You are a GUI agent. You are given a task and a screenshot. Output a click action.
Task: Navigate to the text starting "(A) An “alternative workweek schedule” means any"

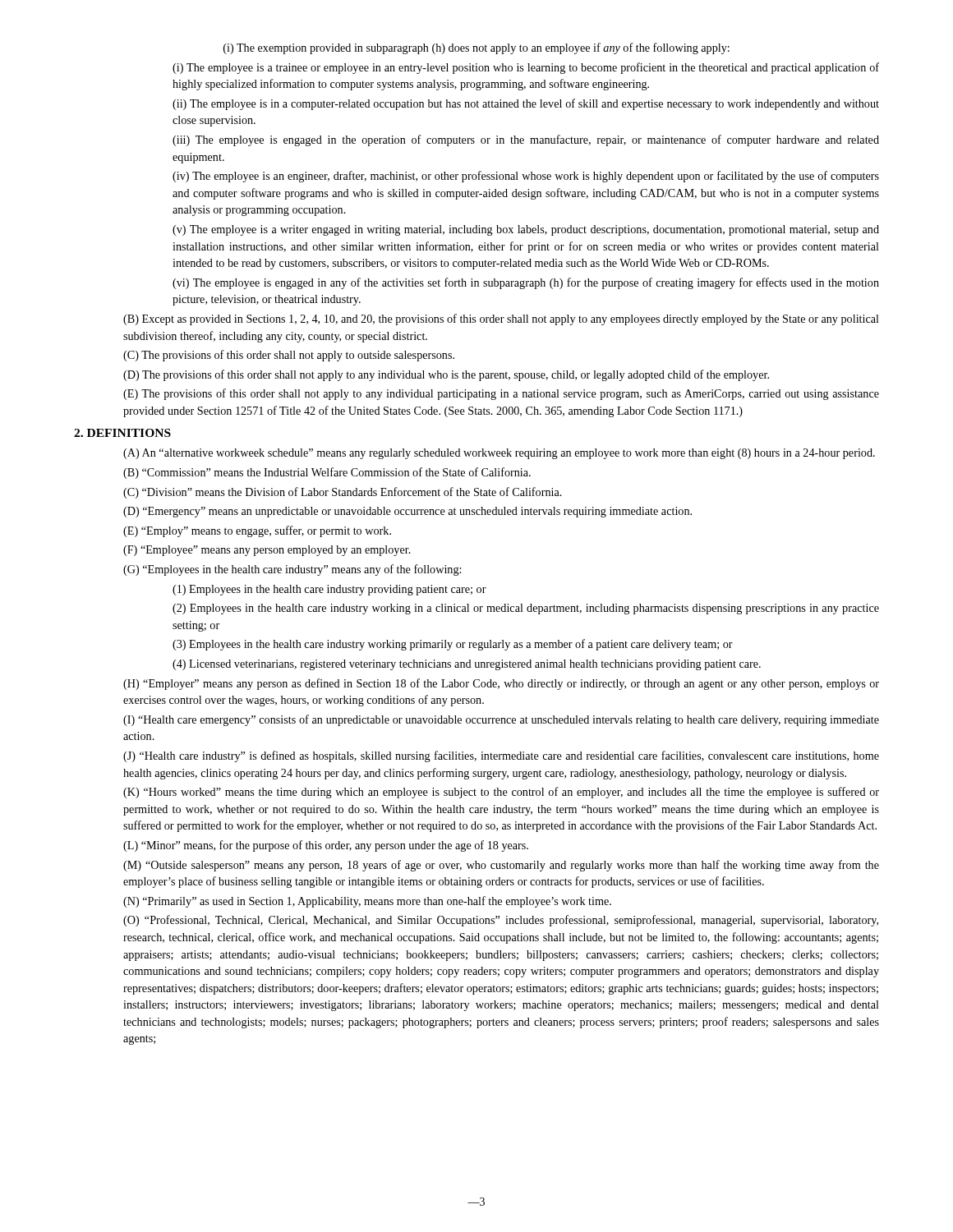point(499,453)
